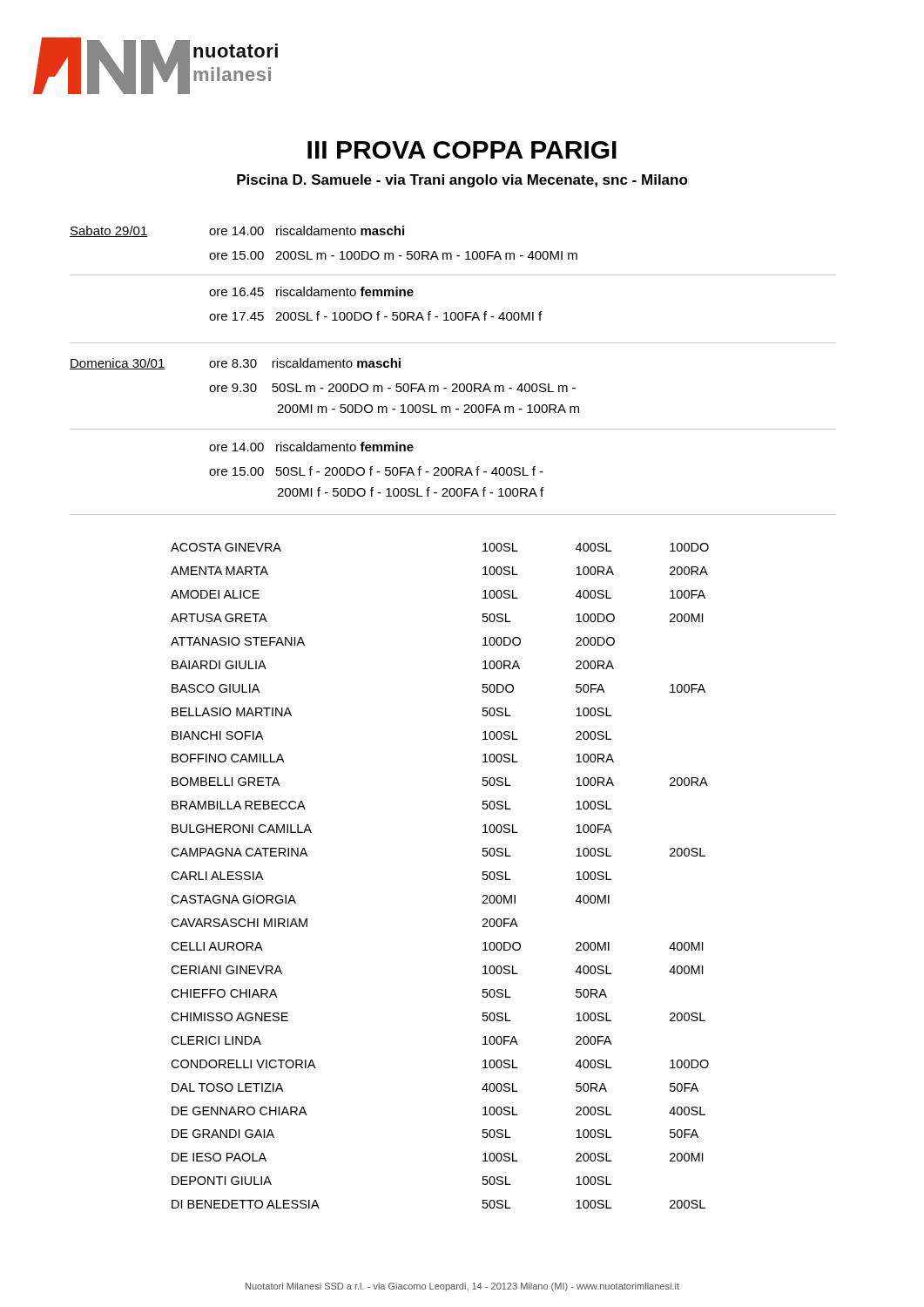This screenshot has width=924, height=1307.
Task: Click where it says "ore 14.00 riscaldamento femmine"
Action: click(311, 447)
